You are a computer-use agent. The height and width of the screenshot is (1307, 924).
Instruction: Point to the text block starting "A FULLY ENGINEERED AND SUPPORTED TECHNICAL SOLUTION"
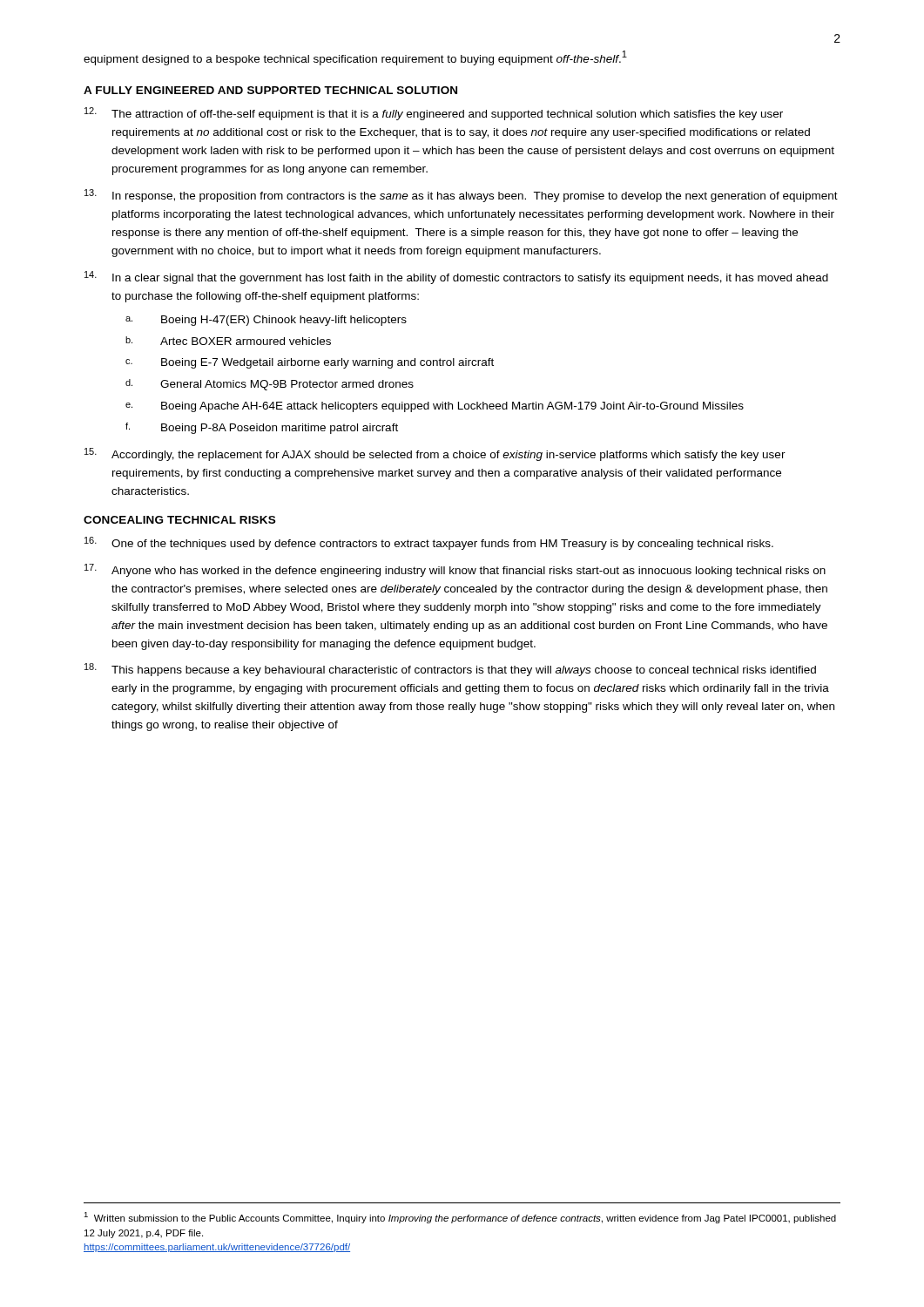271,91
